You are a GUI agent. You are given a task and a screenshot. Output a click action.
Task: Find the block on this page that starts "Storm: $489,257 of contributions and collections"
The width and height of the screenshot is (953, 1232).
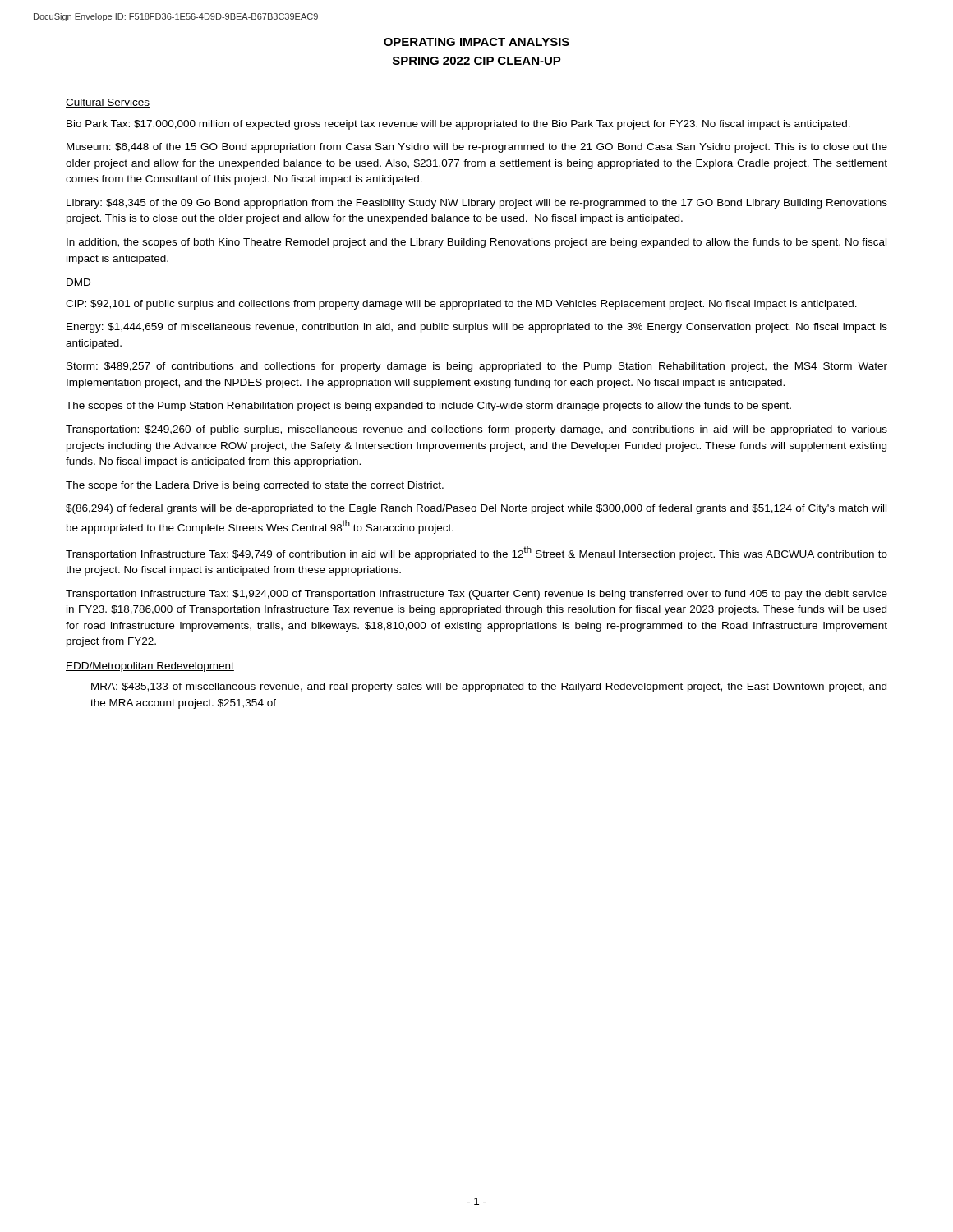coord(476,374)
